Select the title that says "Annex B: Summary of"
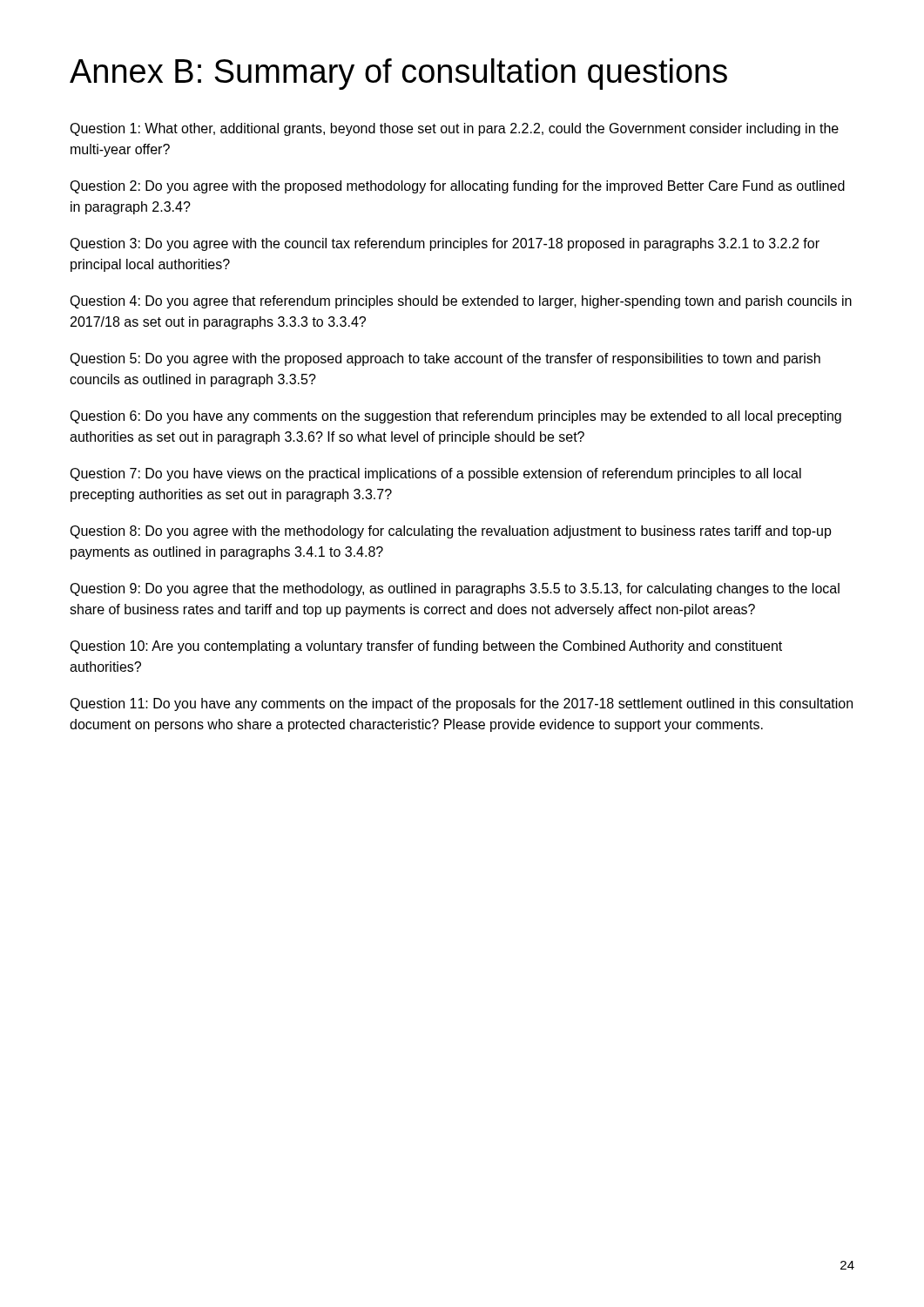This screenshot has height=1307, width=924. [x=399, y=71]
